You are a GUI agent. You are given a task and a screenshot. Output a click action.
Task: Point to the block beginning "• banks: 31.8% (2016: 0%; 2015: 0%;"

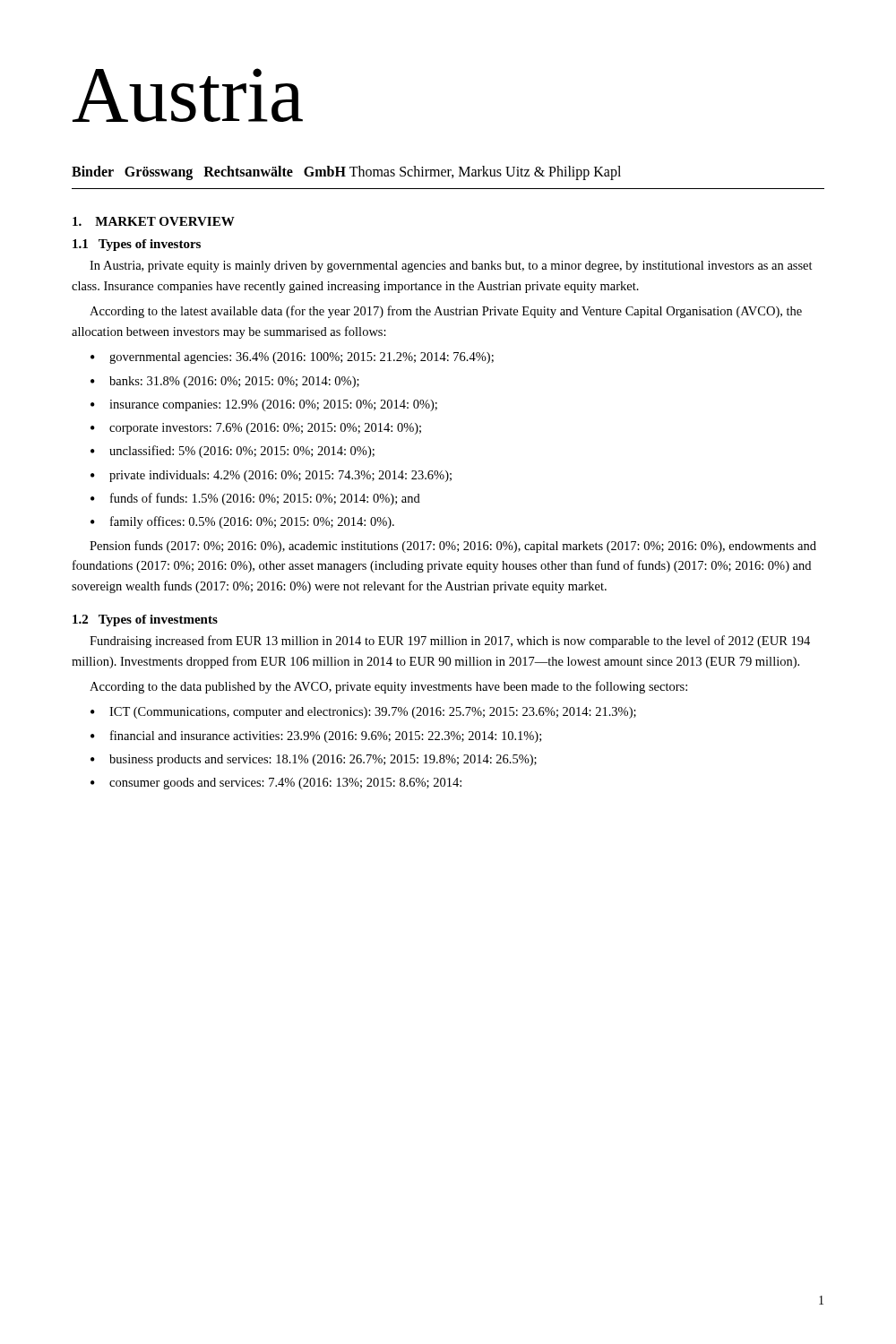coord(225,382)
